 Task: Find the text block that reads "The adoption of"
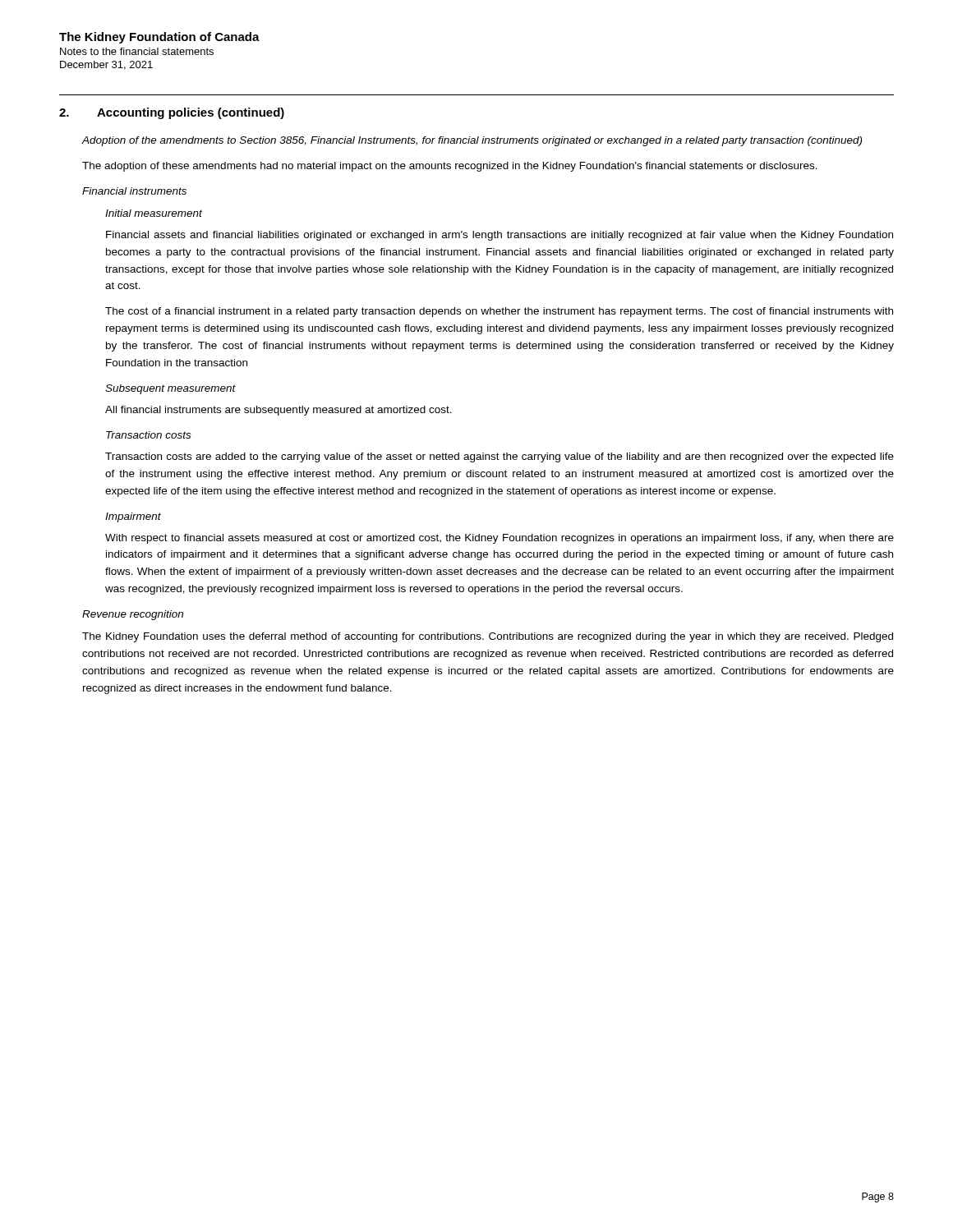tap(450, 165)
